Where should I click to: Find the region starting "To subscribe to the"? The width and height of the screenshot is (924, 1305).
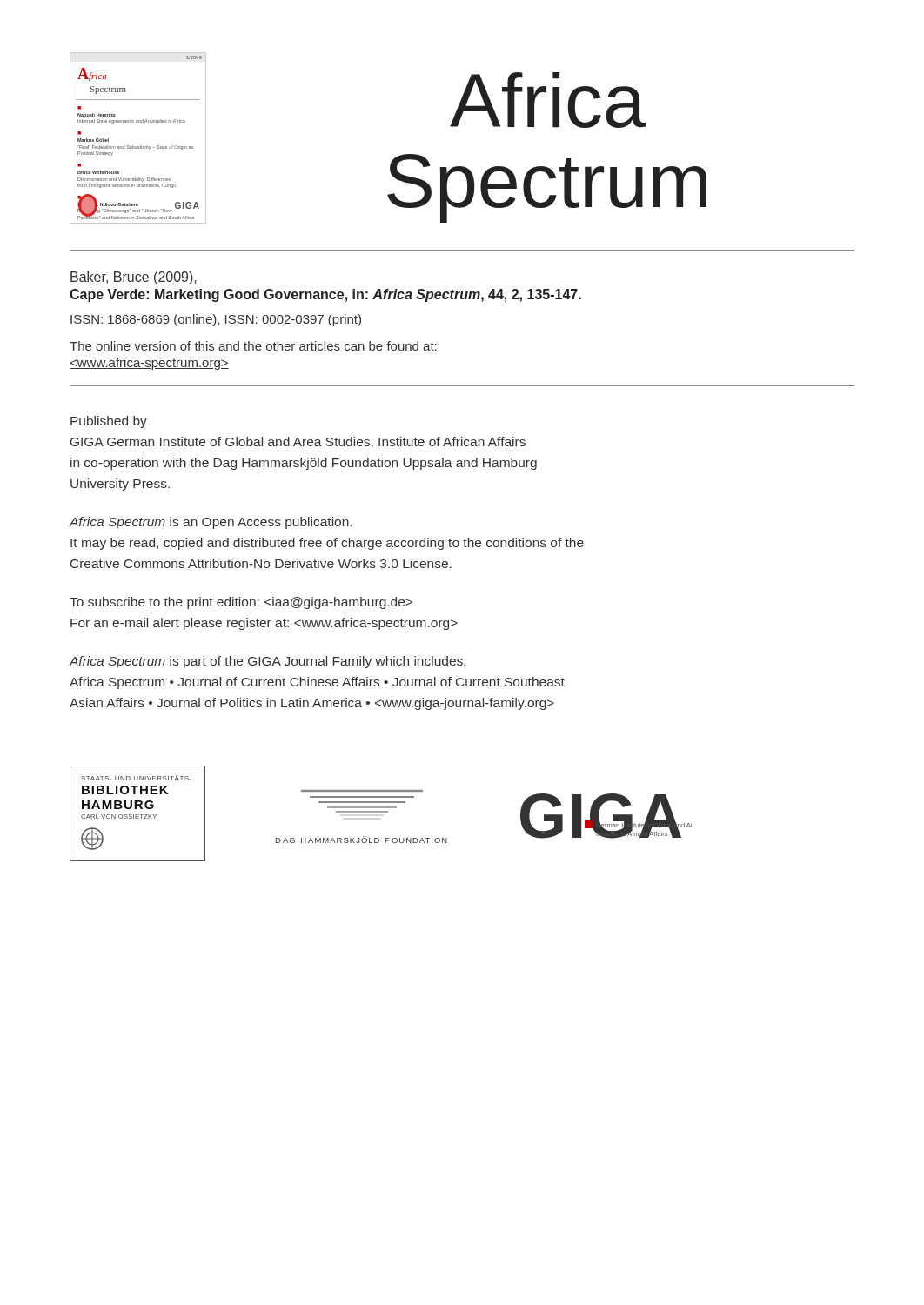point(264,612)
